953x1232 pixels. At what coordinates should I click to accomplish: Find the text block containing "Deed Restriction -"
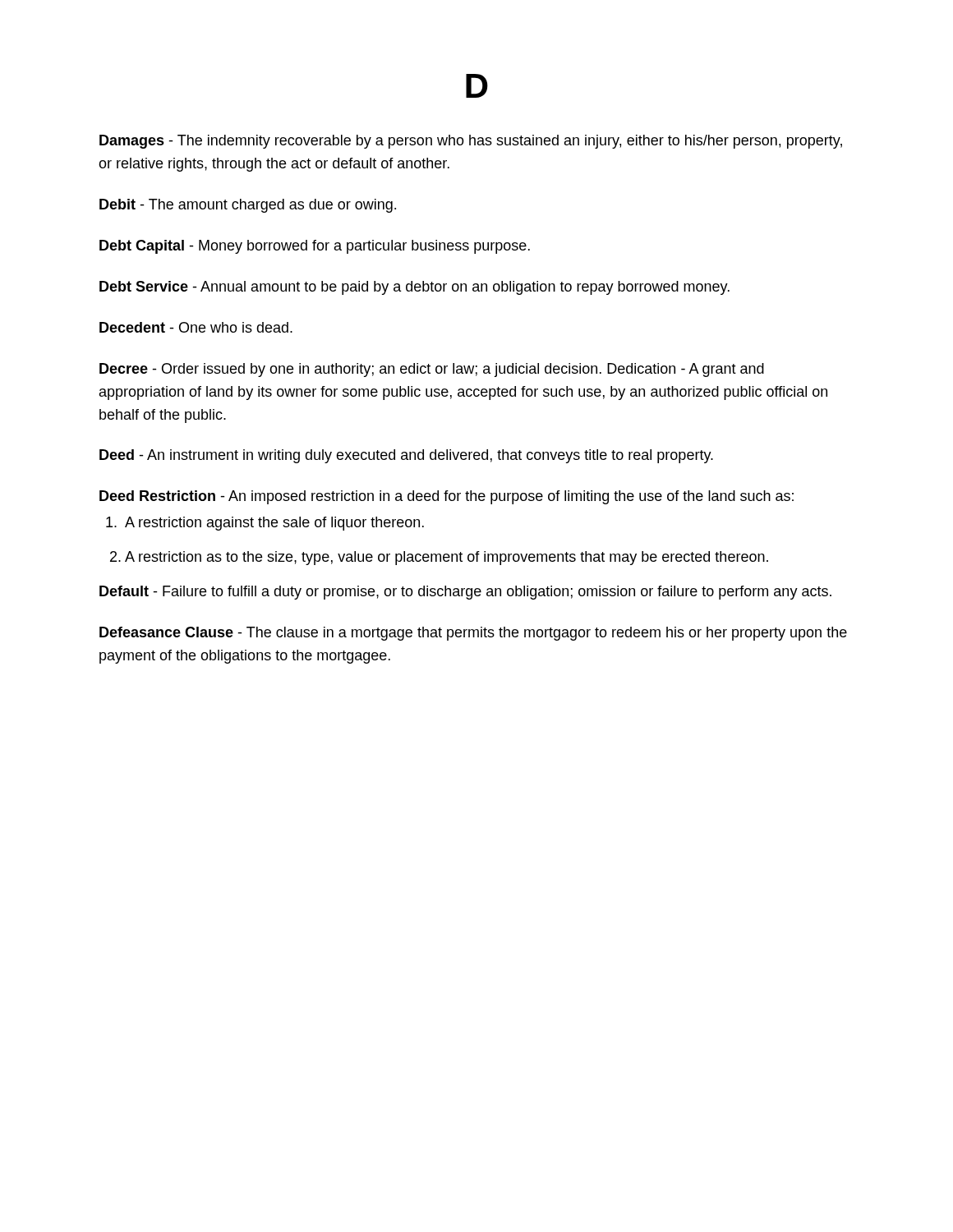pyautogui.click(x=447, y=496)
